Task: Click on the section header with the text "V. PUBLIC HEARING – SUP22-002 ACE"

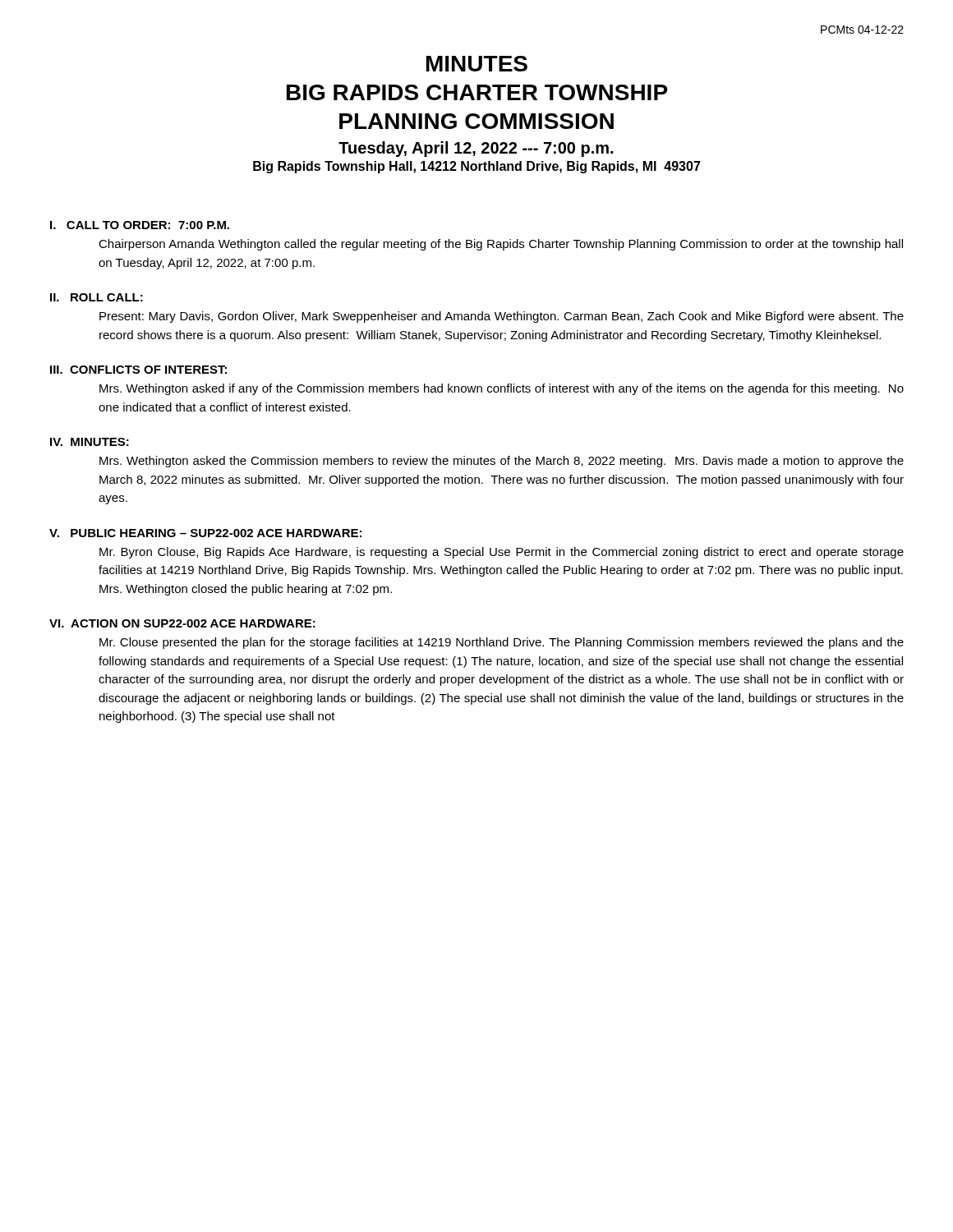Action: point(206,532)
